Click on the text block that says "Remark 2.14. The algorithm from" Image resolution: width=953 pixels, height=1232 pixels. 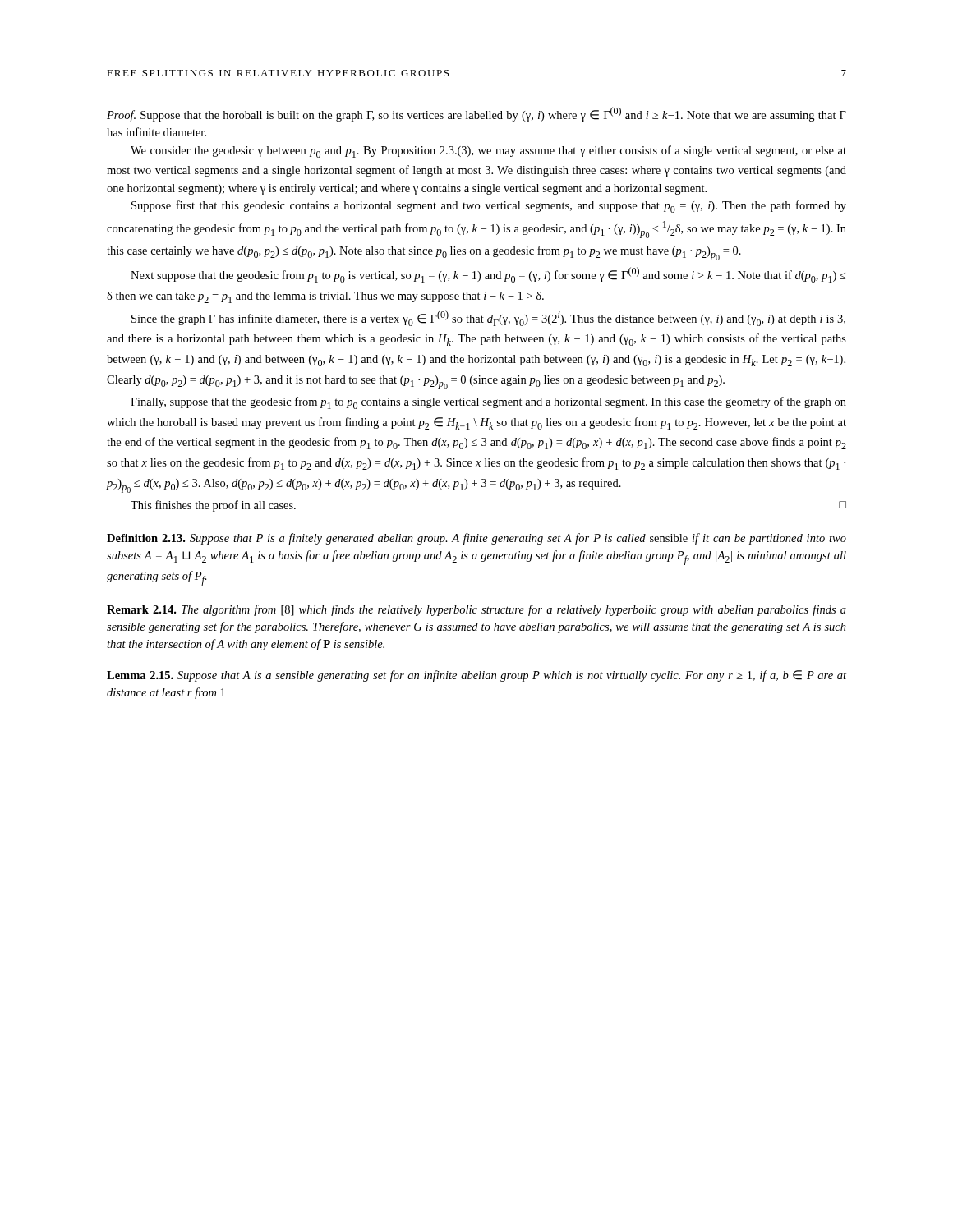tap(476, 627)
